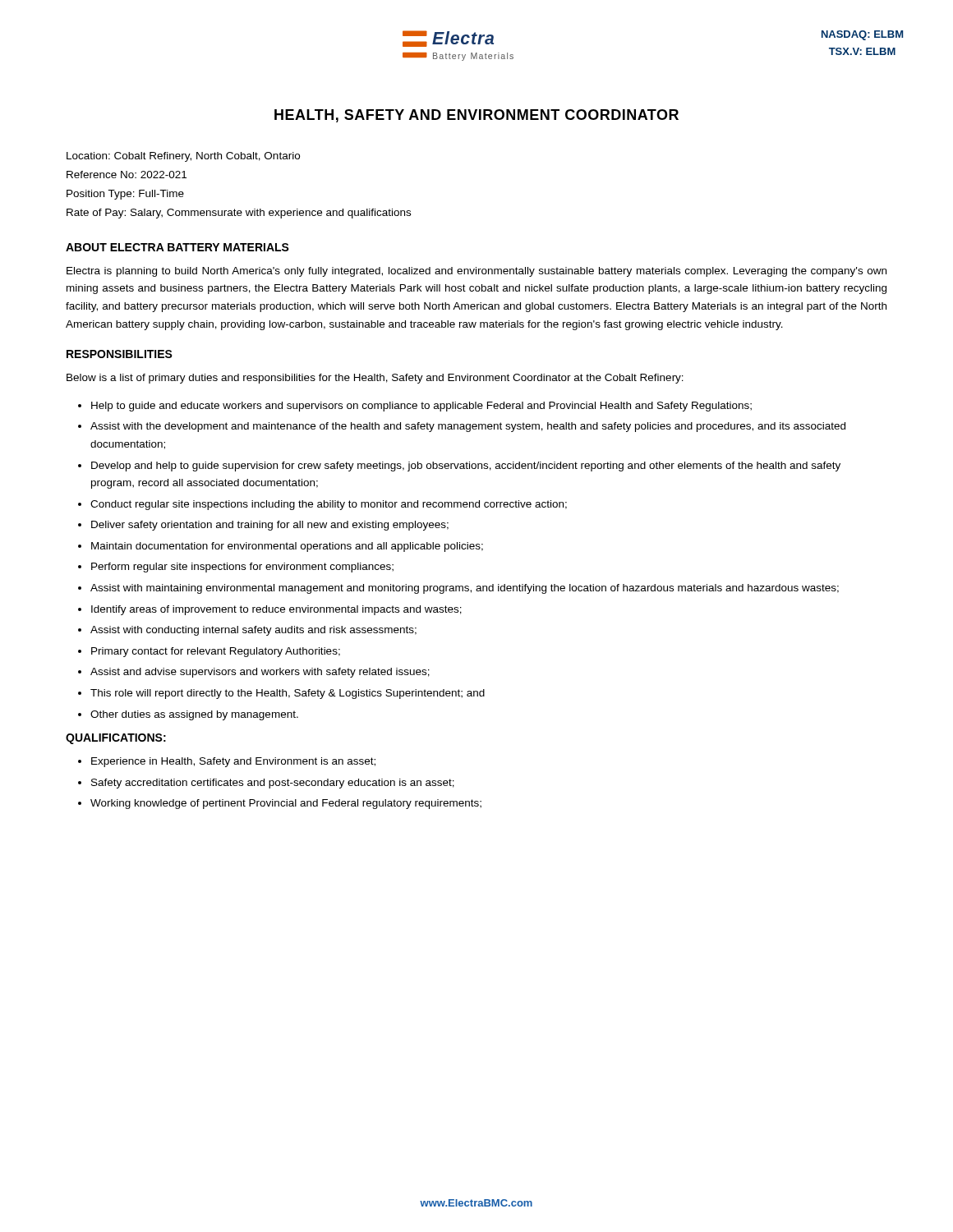Select the element starting "ABOUT ELECTRA BATTERY"
953x1232 pixels.
click(x=177, y=247)
